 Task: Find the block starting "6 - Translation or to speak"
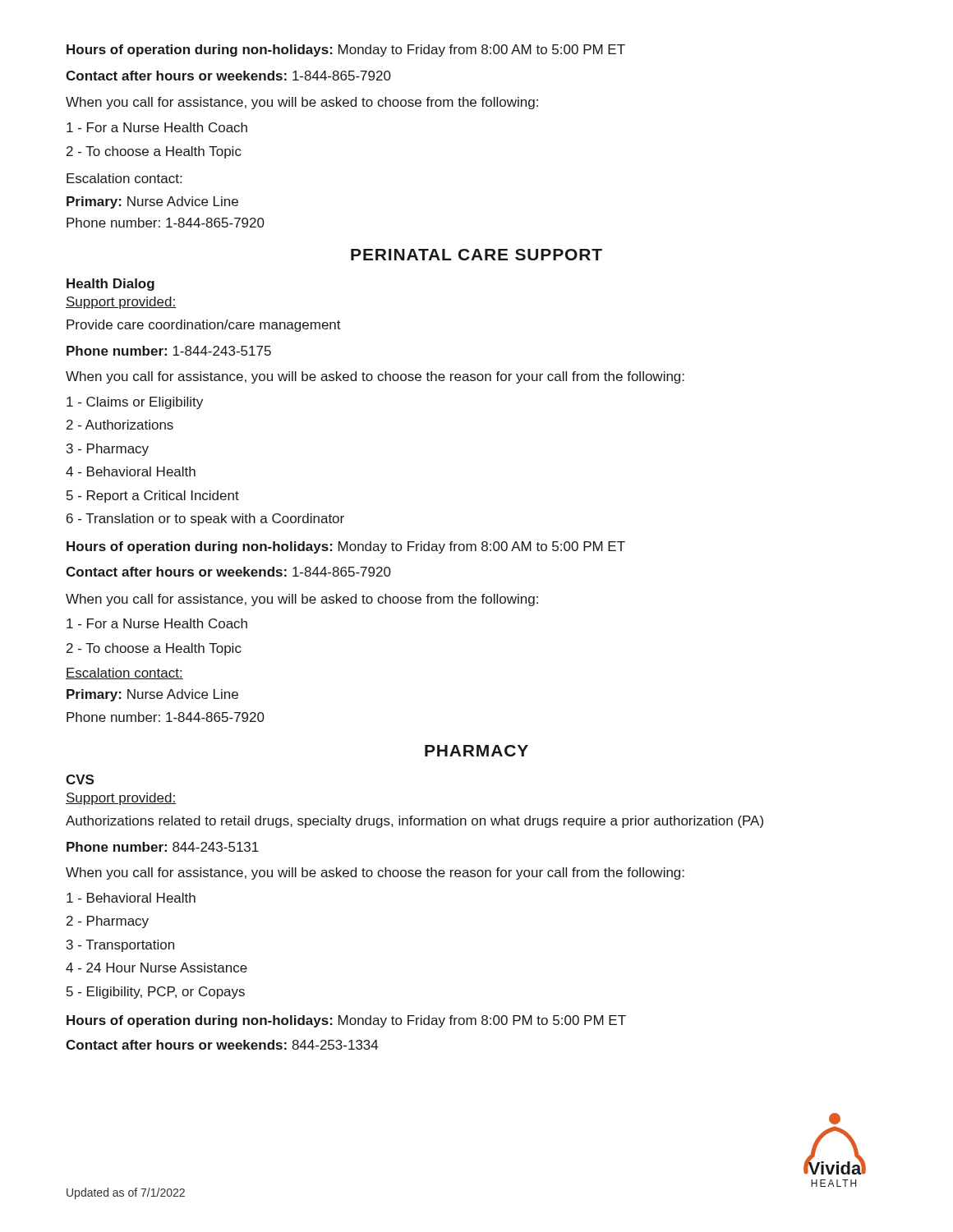coord(205,519)
